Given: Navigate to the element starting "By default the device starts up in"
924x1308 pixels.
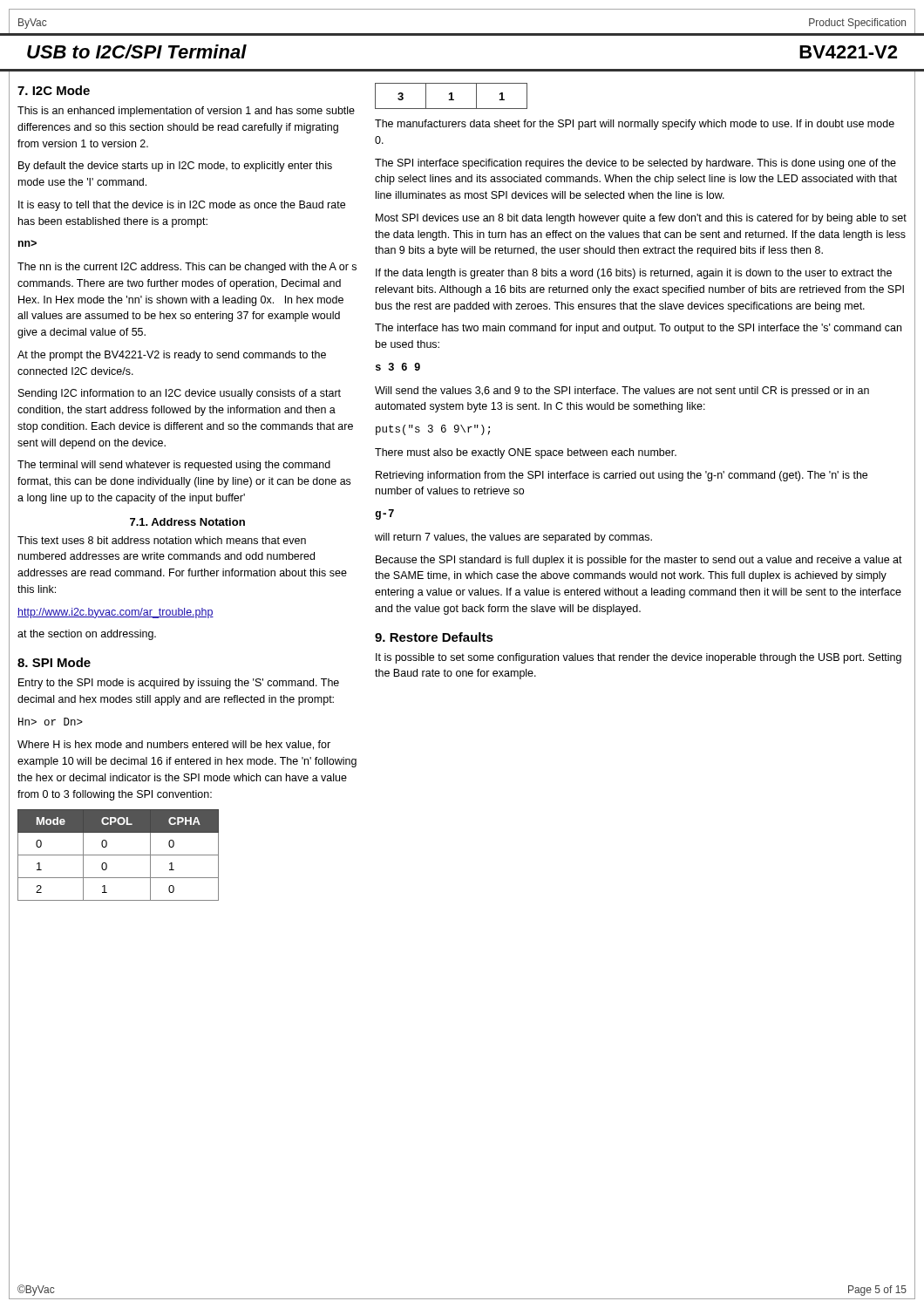Looking at the screenshot, I should pyautogui.click(x=175, y=174).
